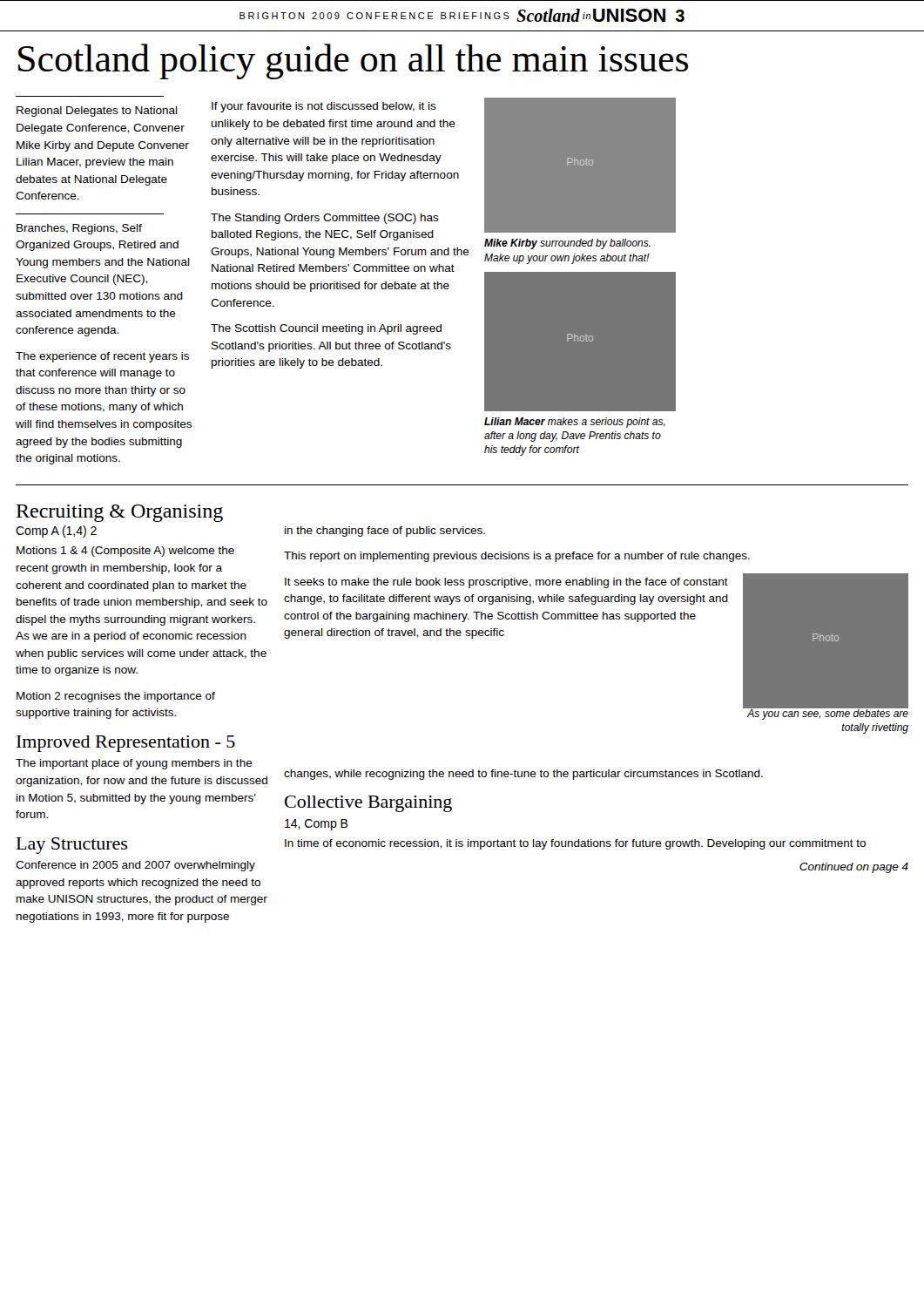The height and width of the screenshot is (1307, 924).
Task: Find the section header that says "Recruiting & Organising"
Action: coord(119,510)
